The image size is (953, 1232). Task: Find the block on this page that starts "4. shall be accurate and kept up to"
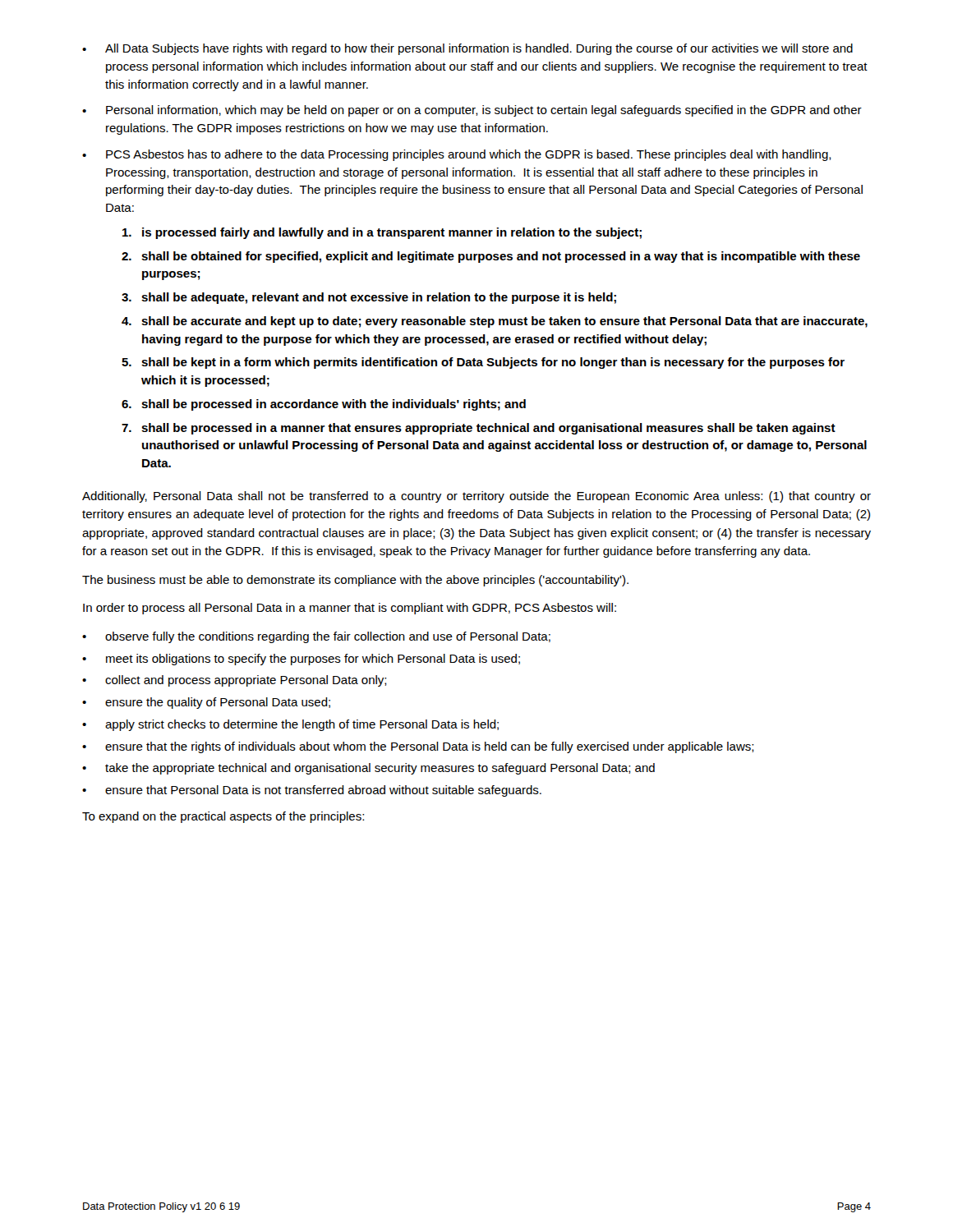coord(496,330)
